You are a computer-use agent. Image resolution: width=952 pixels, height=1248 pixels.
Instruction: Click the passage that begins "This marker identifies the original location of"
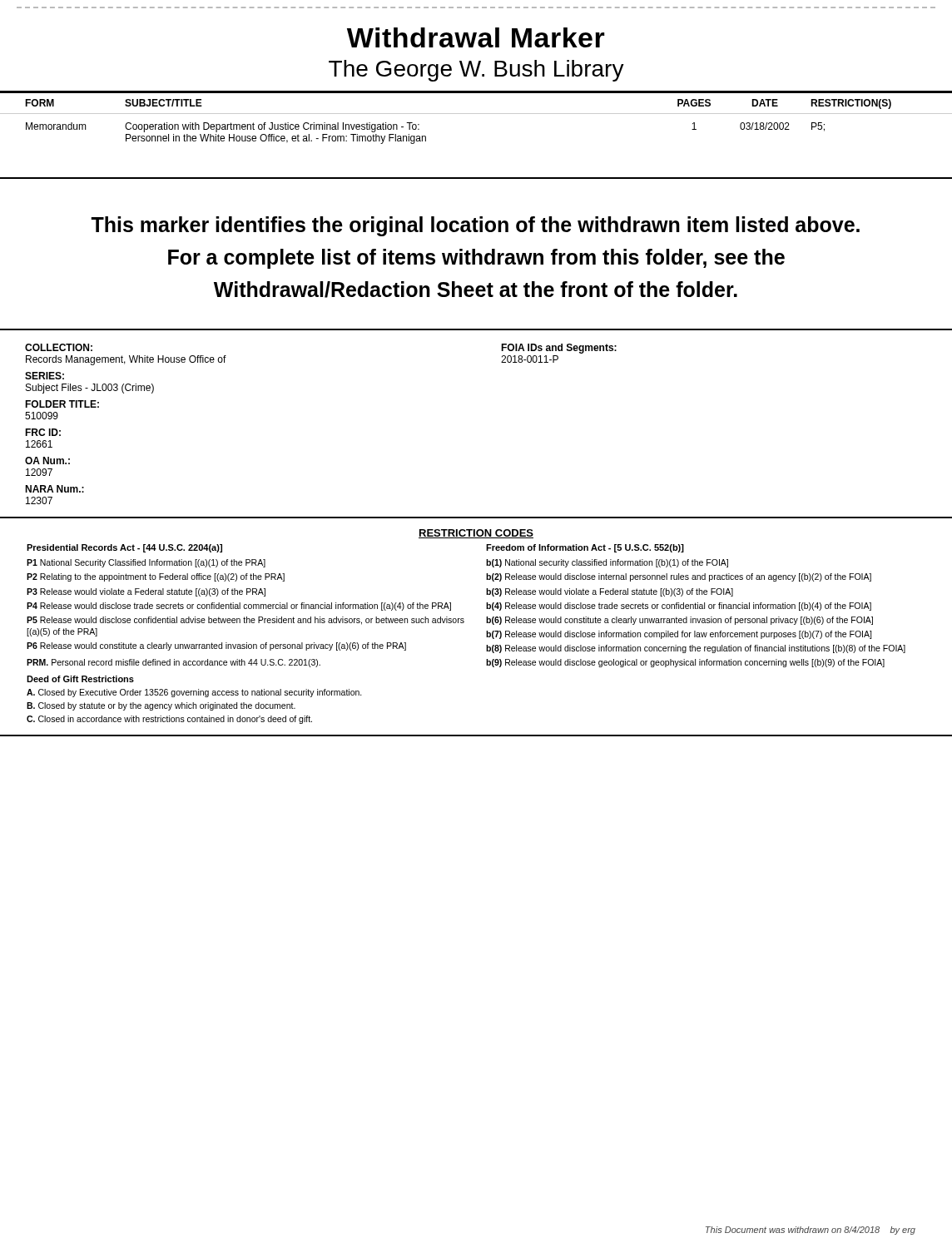pyautogui.click(x=476, y=257)
